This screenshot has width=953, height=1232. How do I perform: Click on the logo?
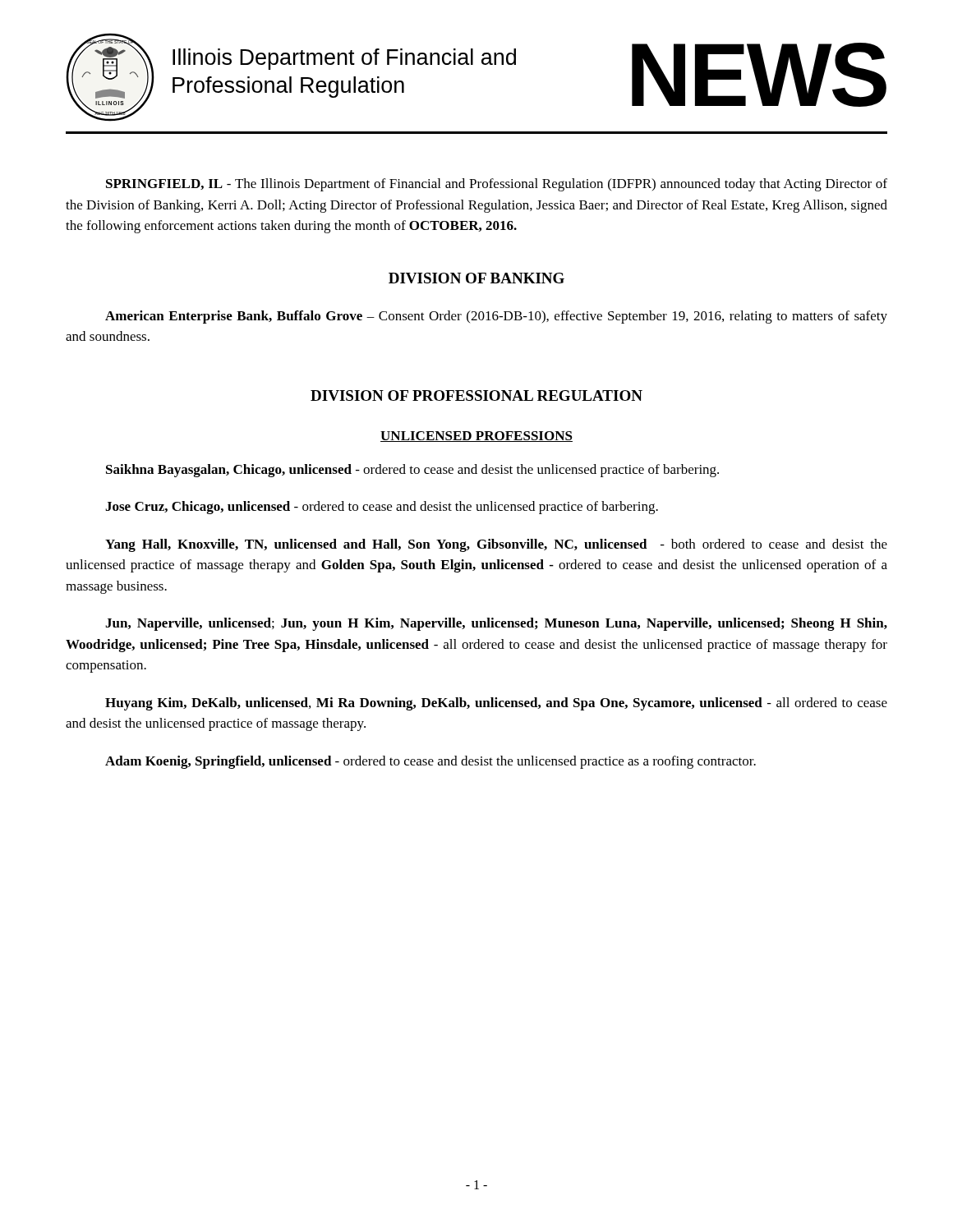(111, 79)
